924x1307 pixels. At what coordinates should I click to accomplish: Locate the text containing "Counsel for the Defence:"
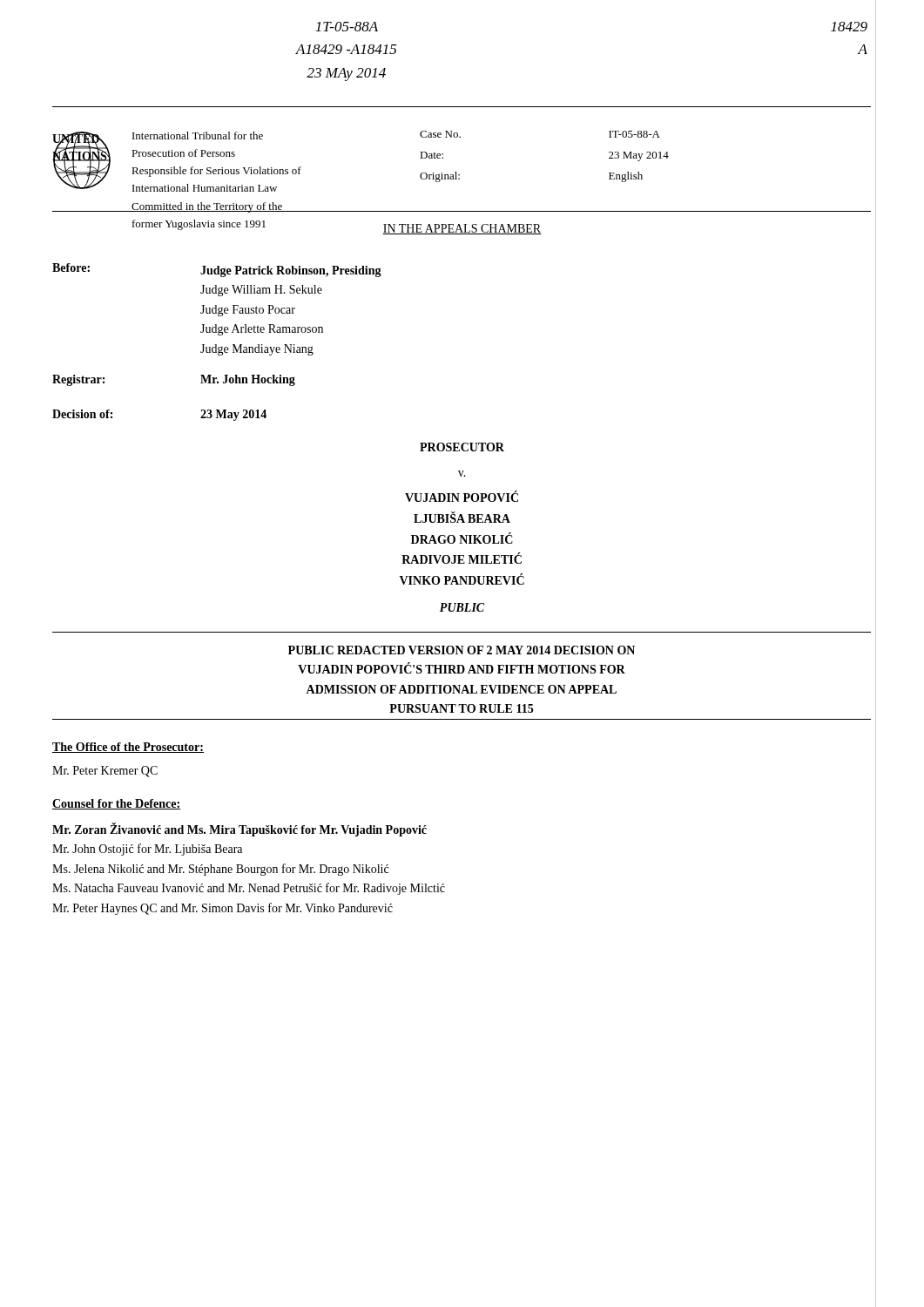[x=116, y=804]
